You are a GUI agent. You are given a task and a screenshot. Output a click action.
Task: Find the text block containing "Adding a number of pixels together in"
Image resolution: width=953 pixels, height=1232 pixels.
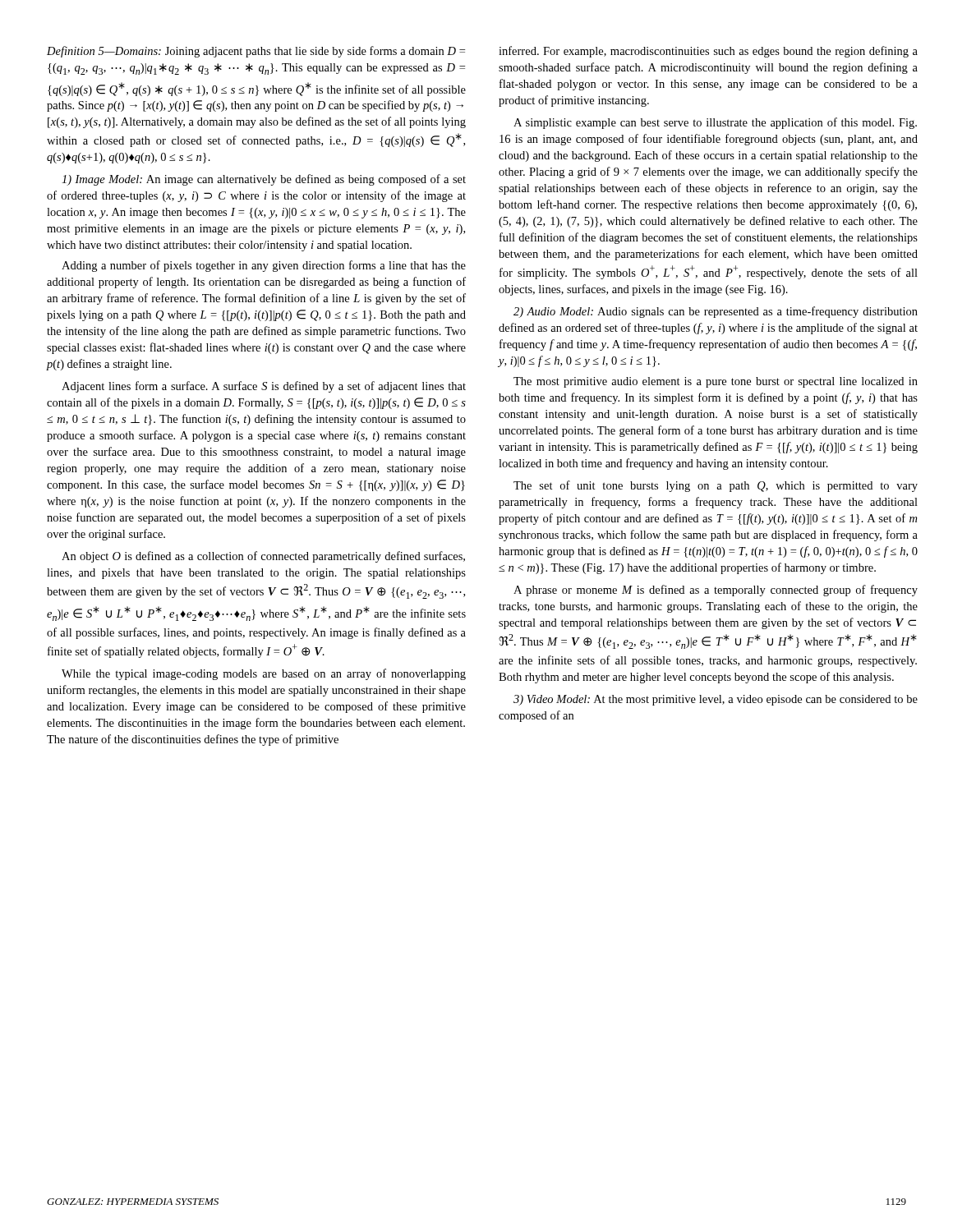(256, 315)
